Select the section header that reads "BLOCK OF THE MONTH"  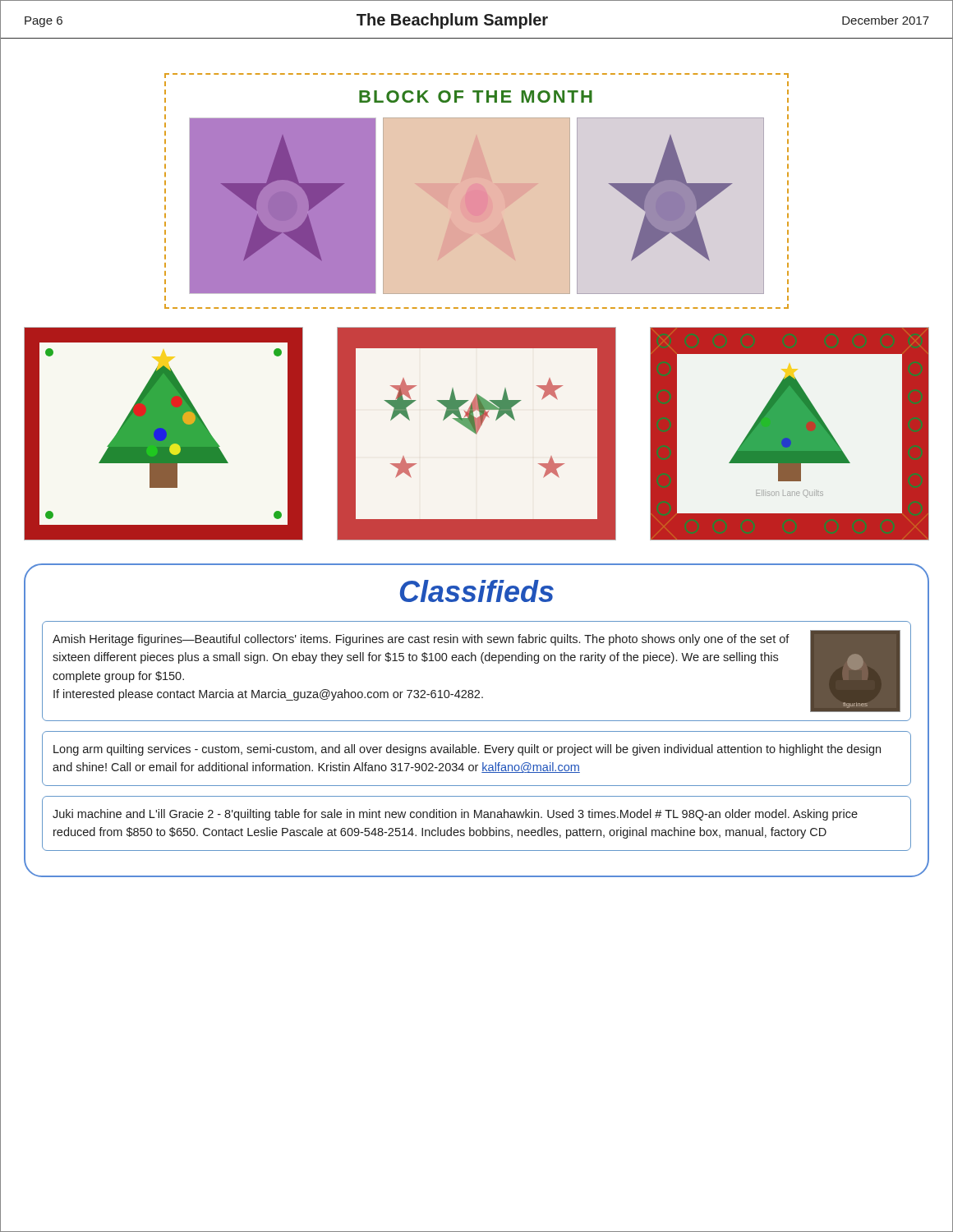coord(476,97)
